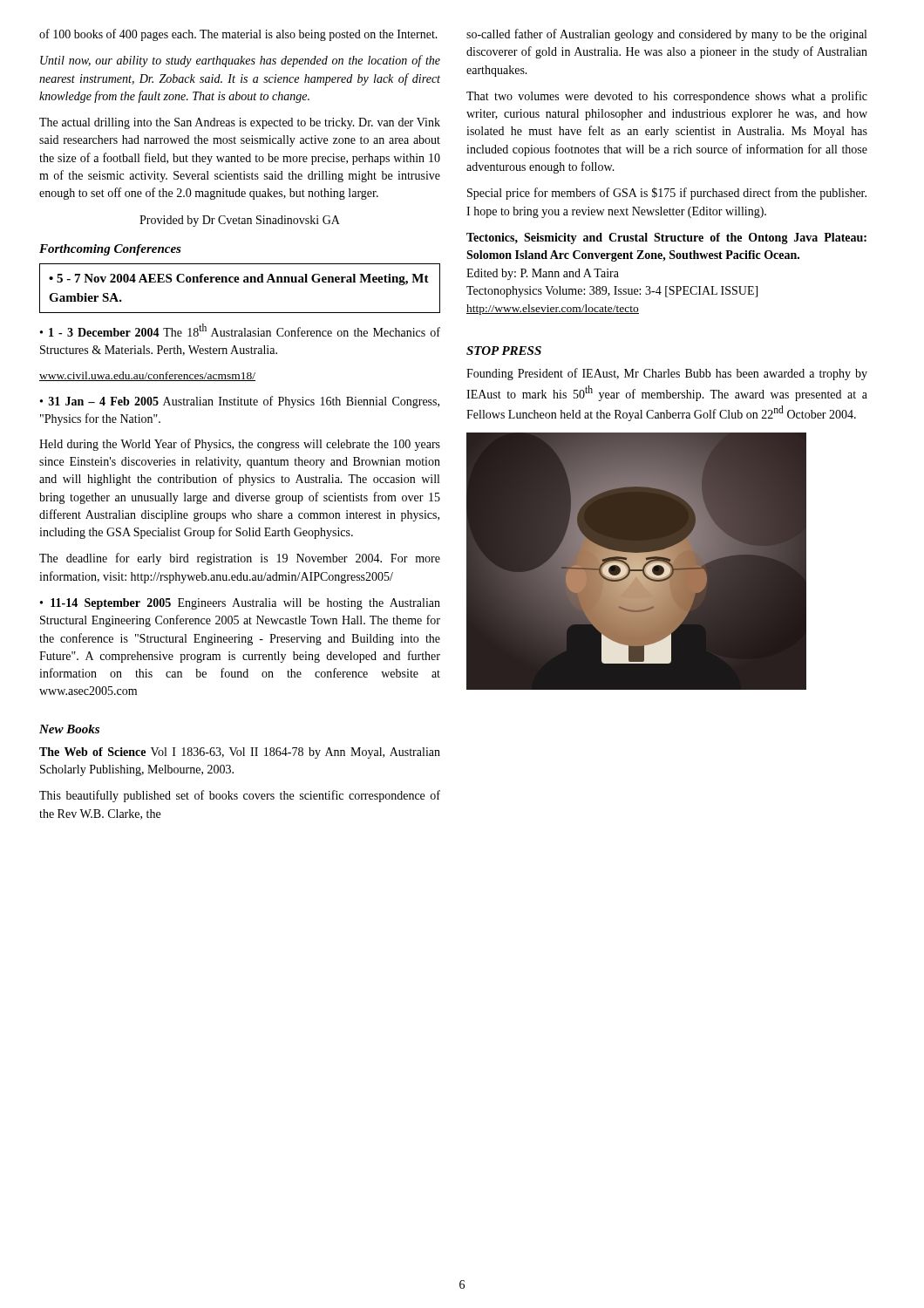Image resolution: width=924 pixels, height=1308 pixels.
Task: Select the photo
Action: (x=667, y=563)
